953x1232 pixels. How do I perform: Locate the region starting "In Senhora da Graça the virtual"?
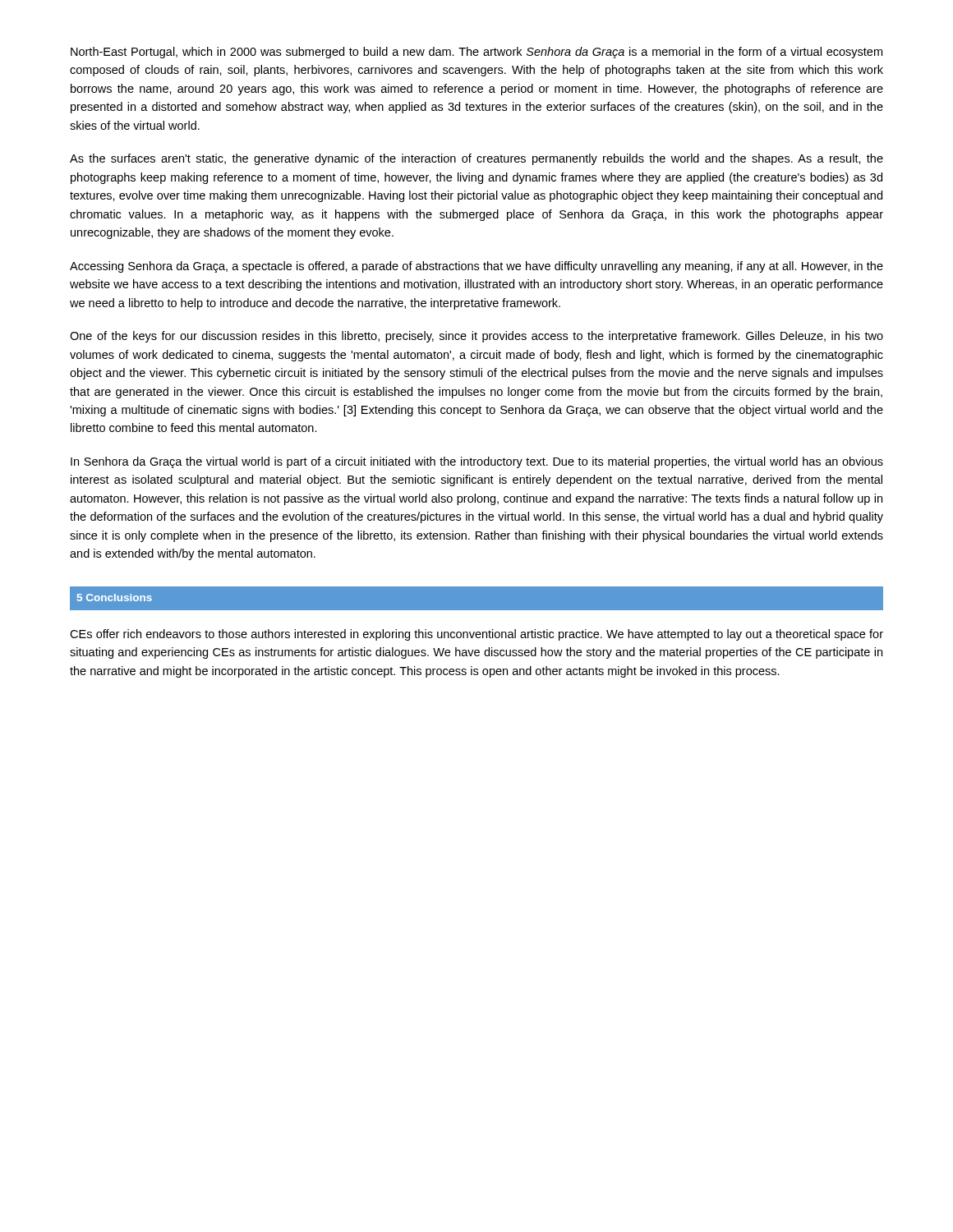(476, 508)
